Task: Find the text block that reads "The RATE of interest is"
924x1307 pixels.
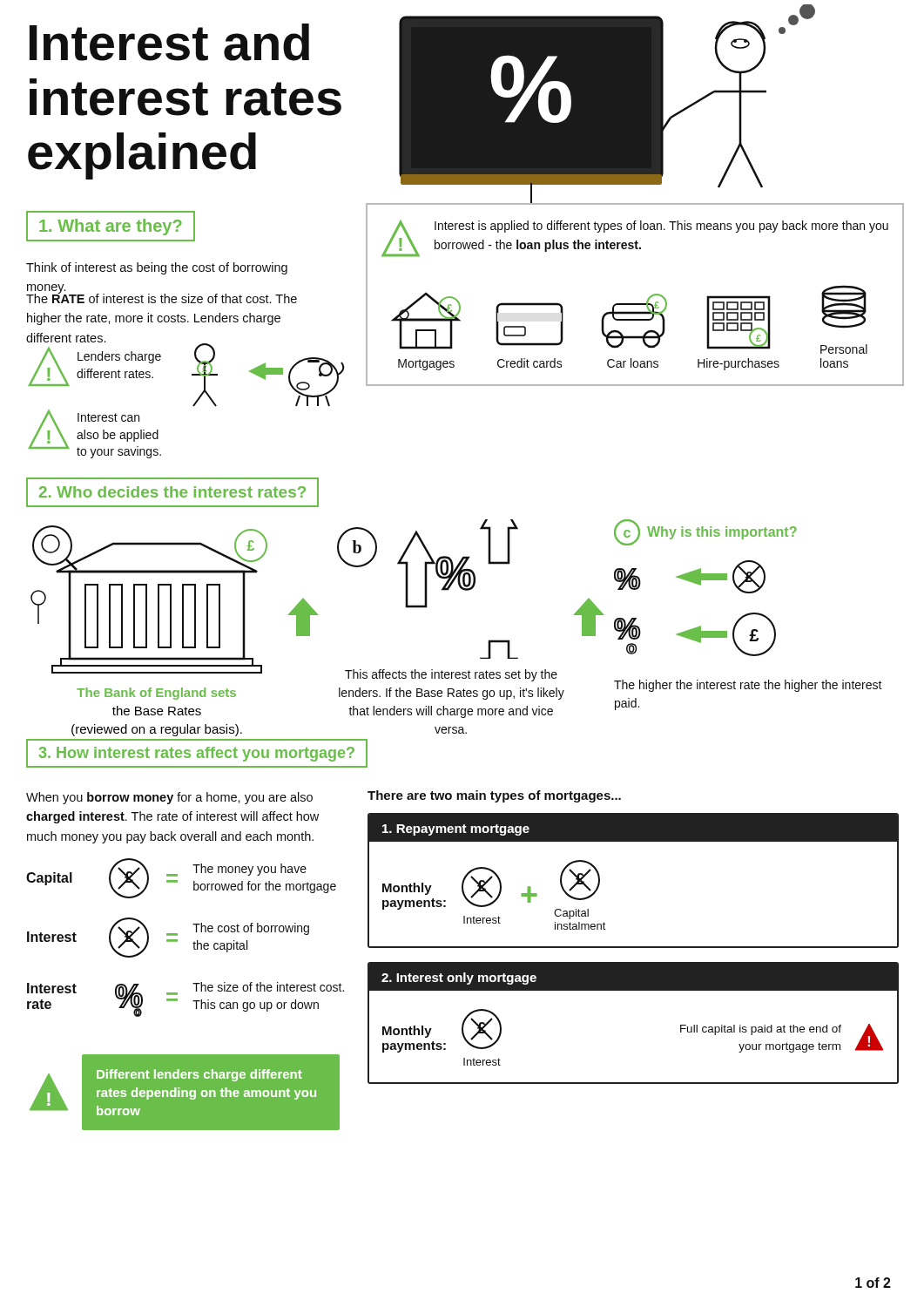Action: pos(162,318)
